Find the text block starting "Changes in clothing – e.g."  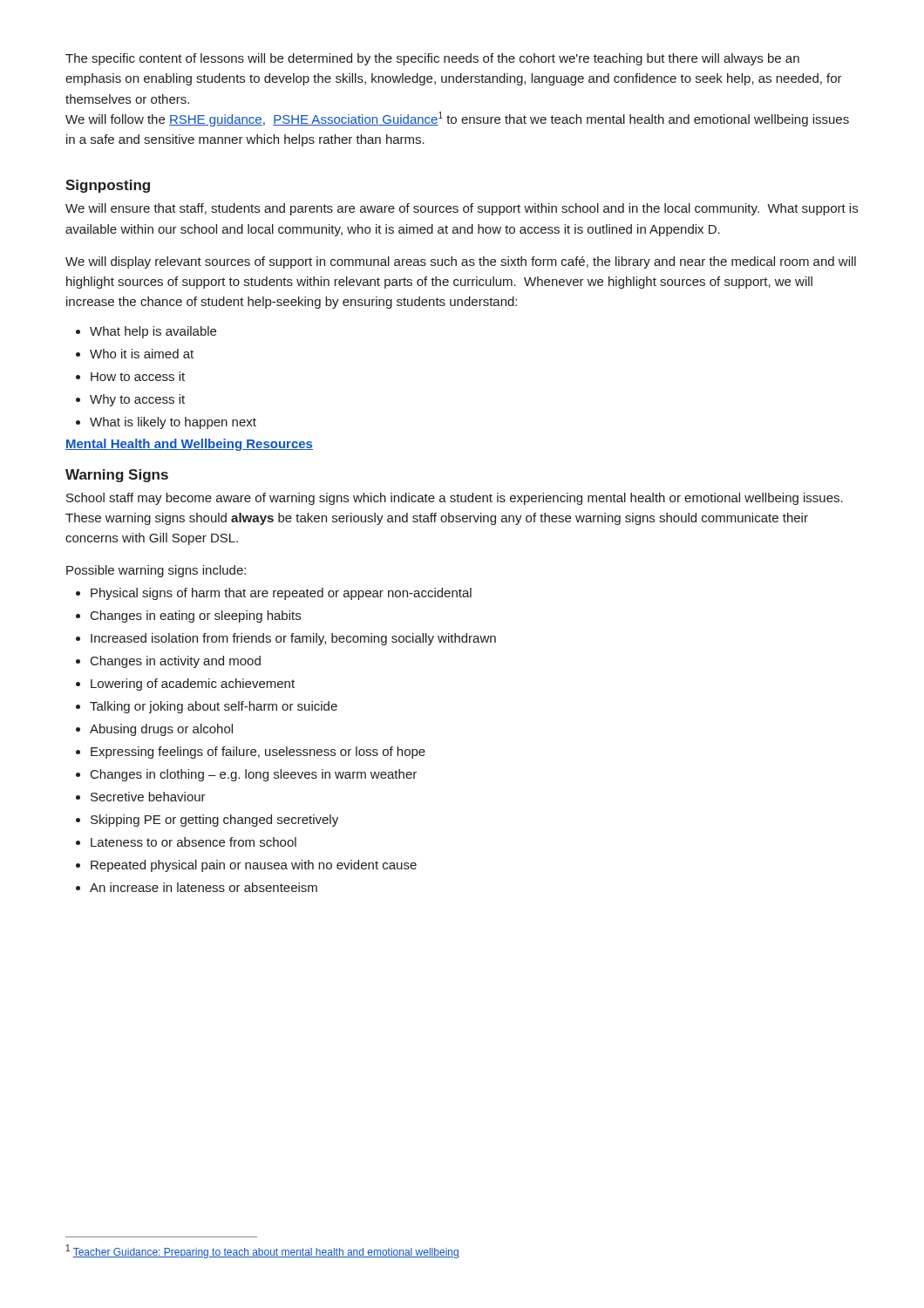(253, 773)
